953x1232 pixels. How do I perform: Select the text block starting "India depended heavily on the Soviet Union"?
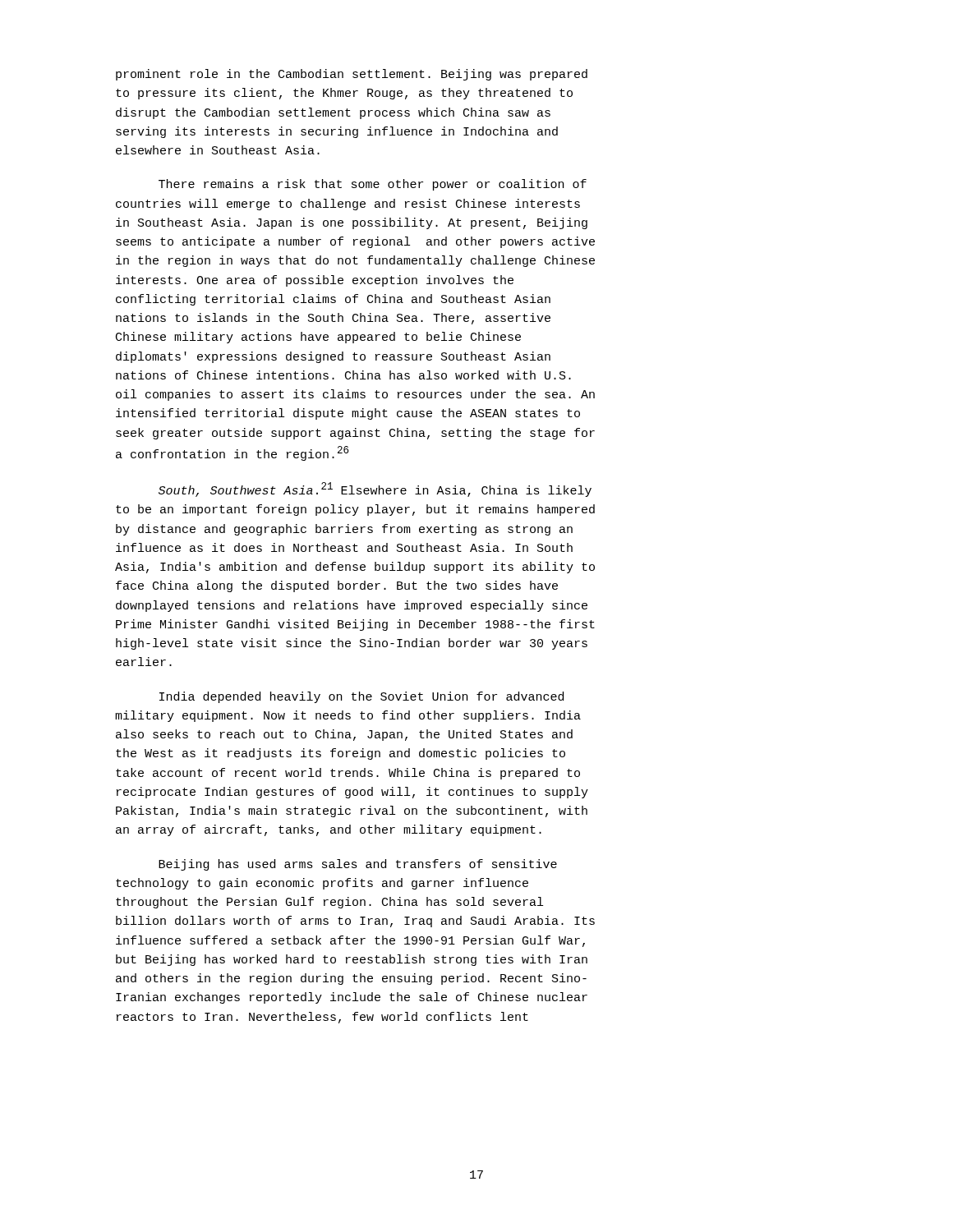pos(352,764)
